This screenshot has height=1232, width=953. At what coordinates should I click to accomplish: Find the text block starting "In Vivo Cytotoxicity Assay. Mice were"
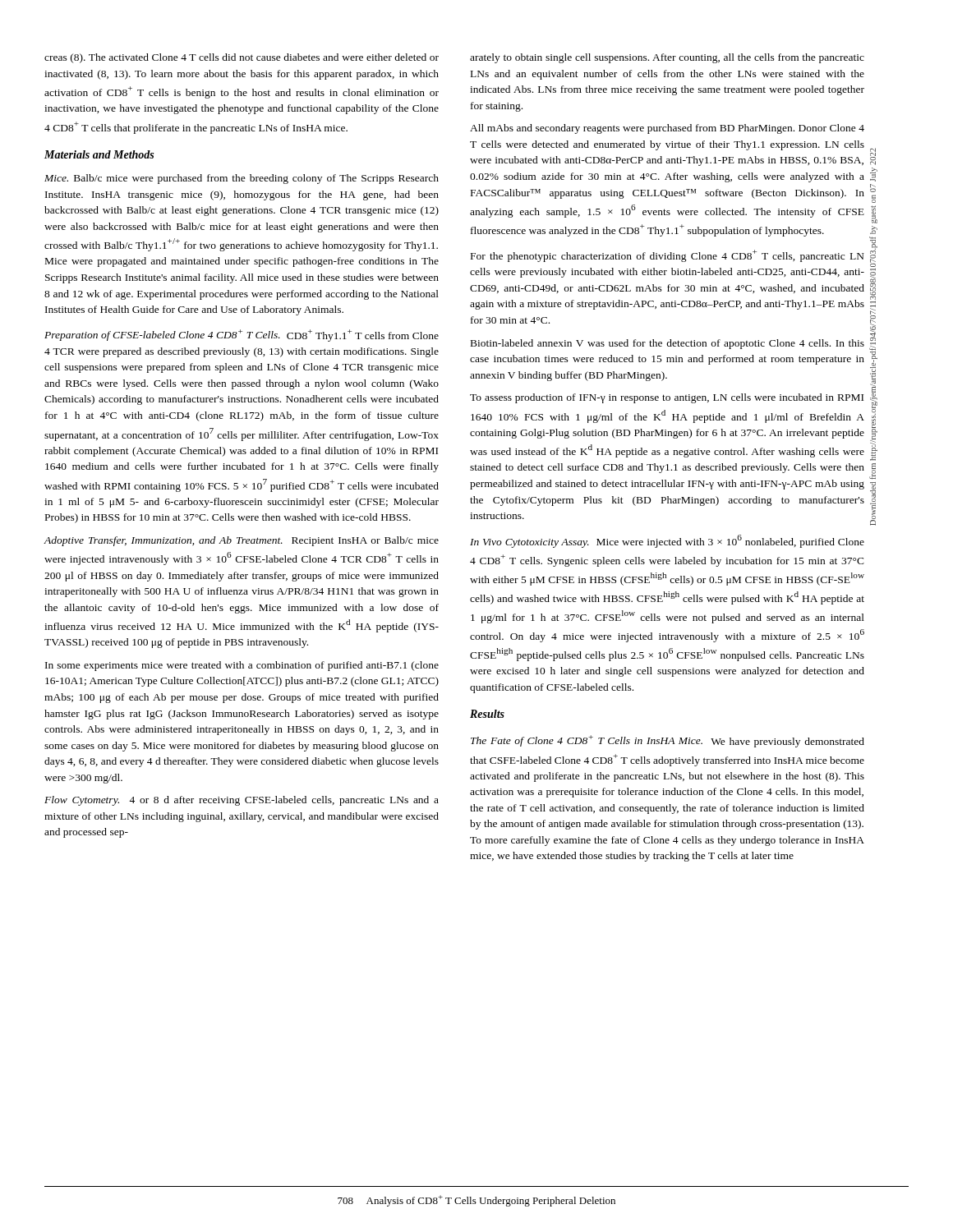667,613
